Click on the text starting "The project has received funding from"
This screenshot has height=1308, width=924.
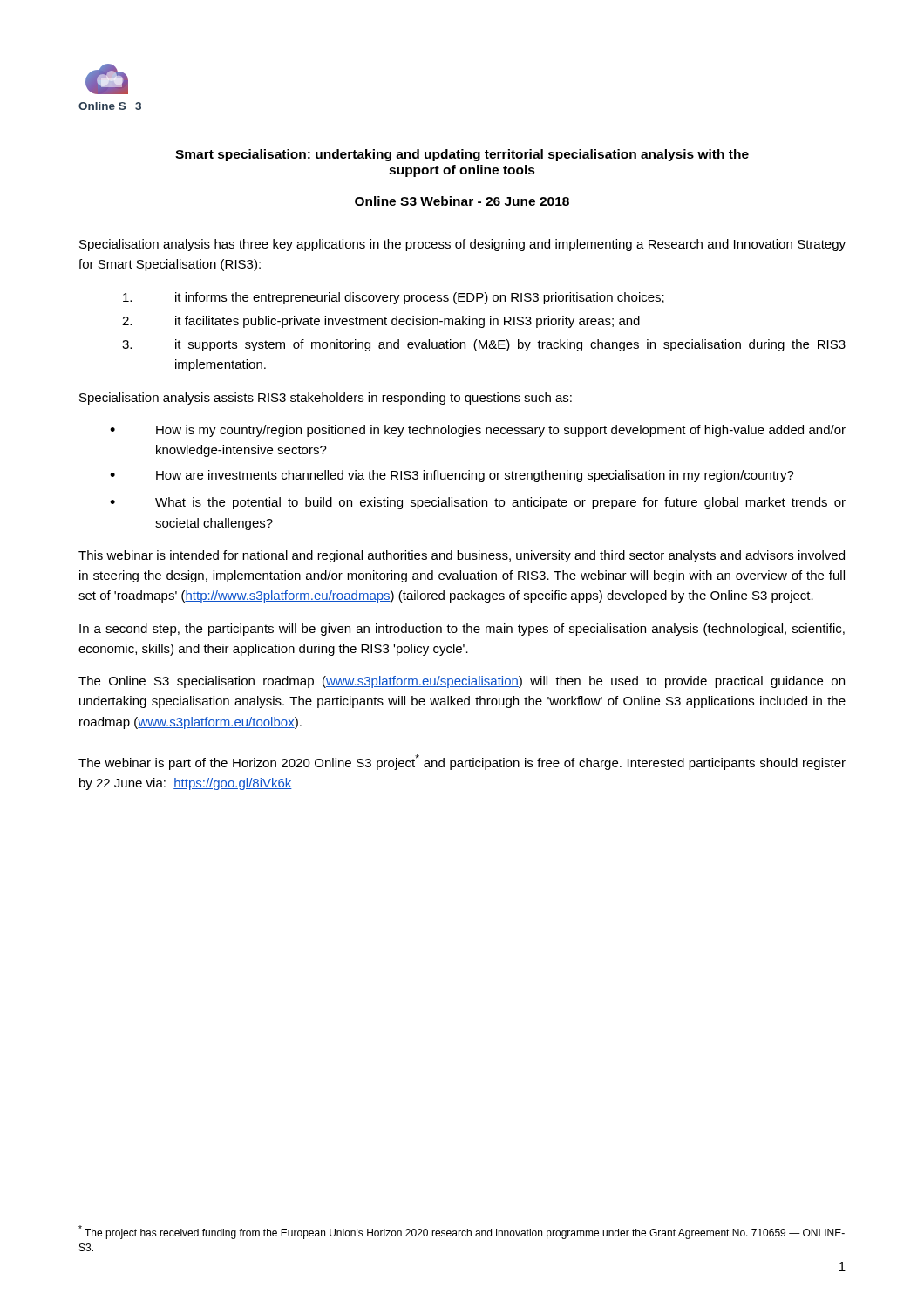(462, 1239)
